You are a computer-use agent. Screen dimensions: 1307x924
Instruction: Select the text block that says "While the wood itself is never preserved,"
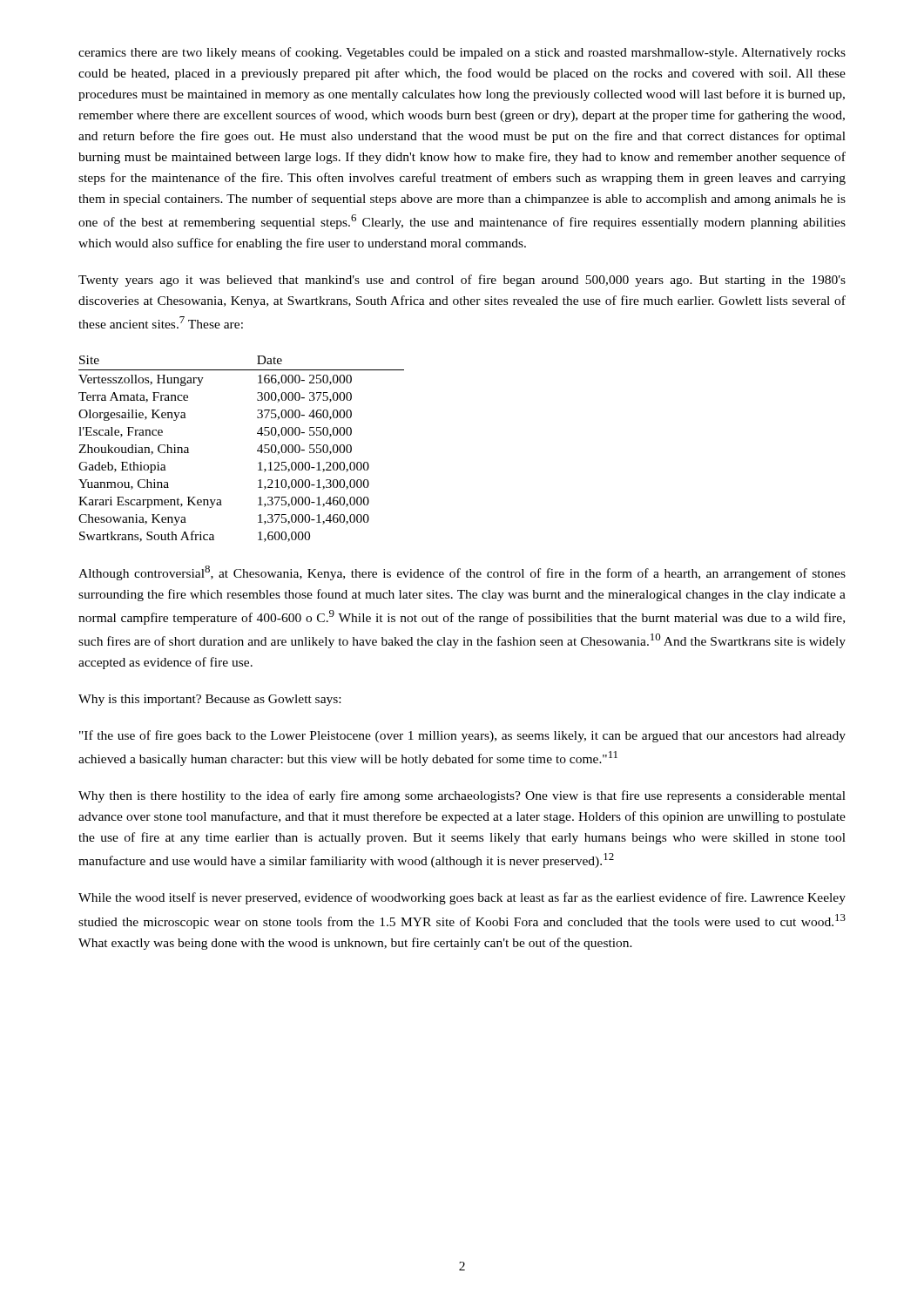(x=462, y=920)
